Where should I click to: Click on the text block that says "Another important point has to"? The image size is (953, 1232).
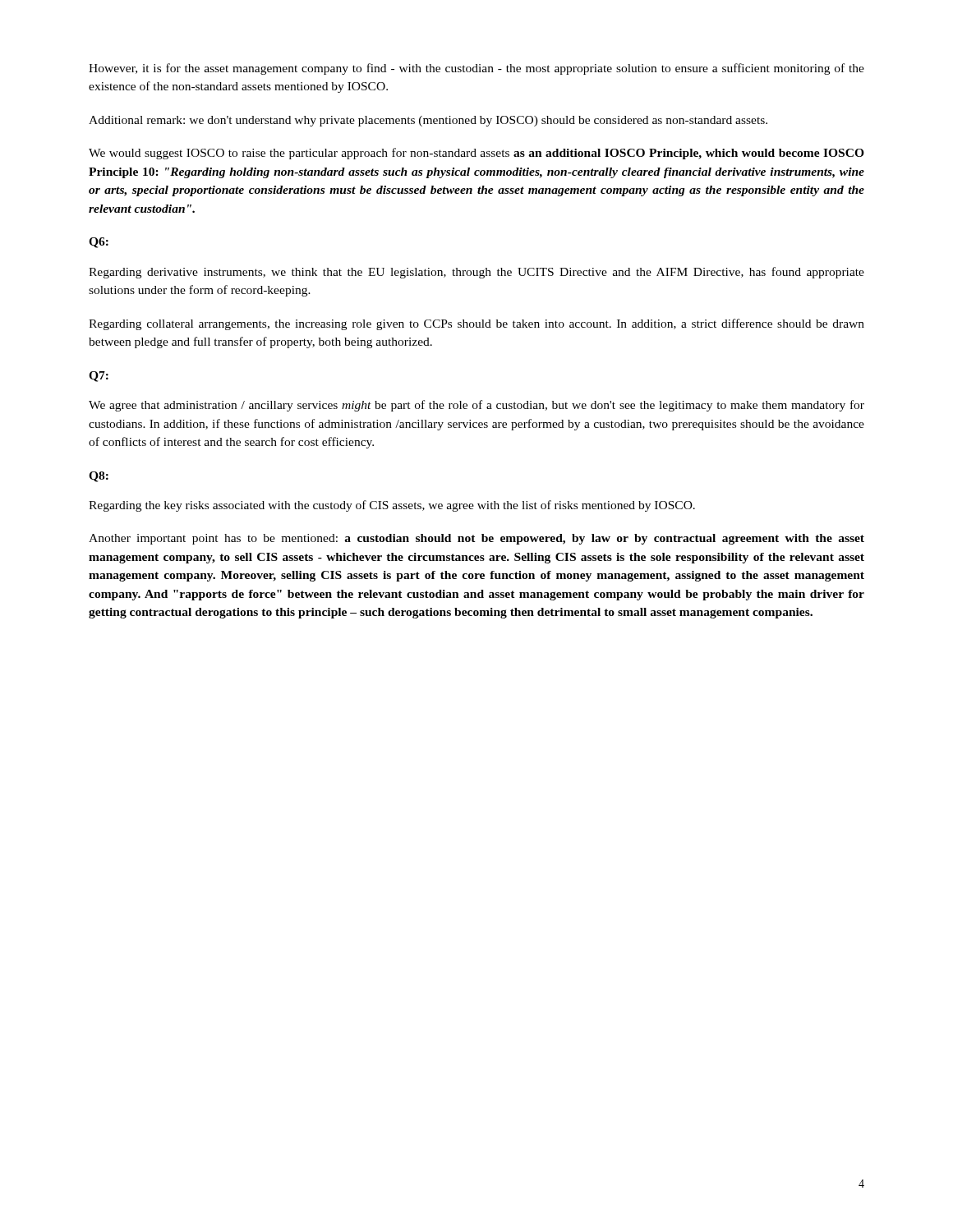click(476, 575)
